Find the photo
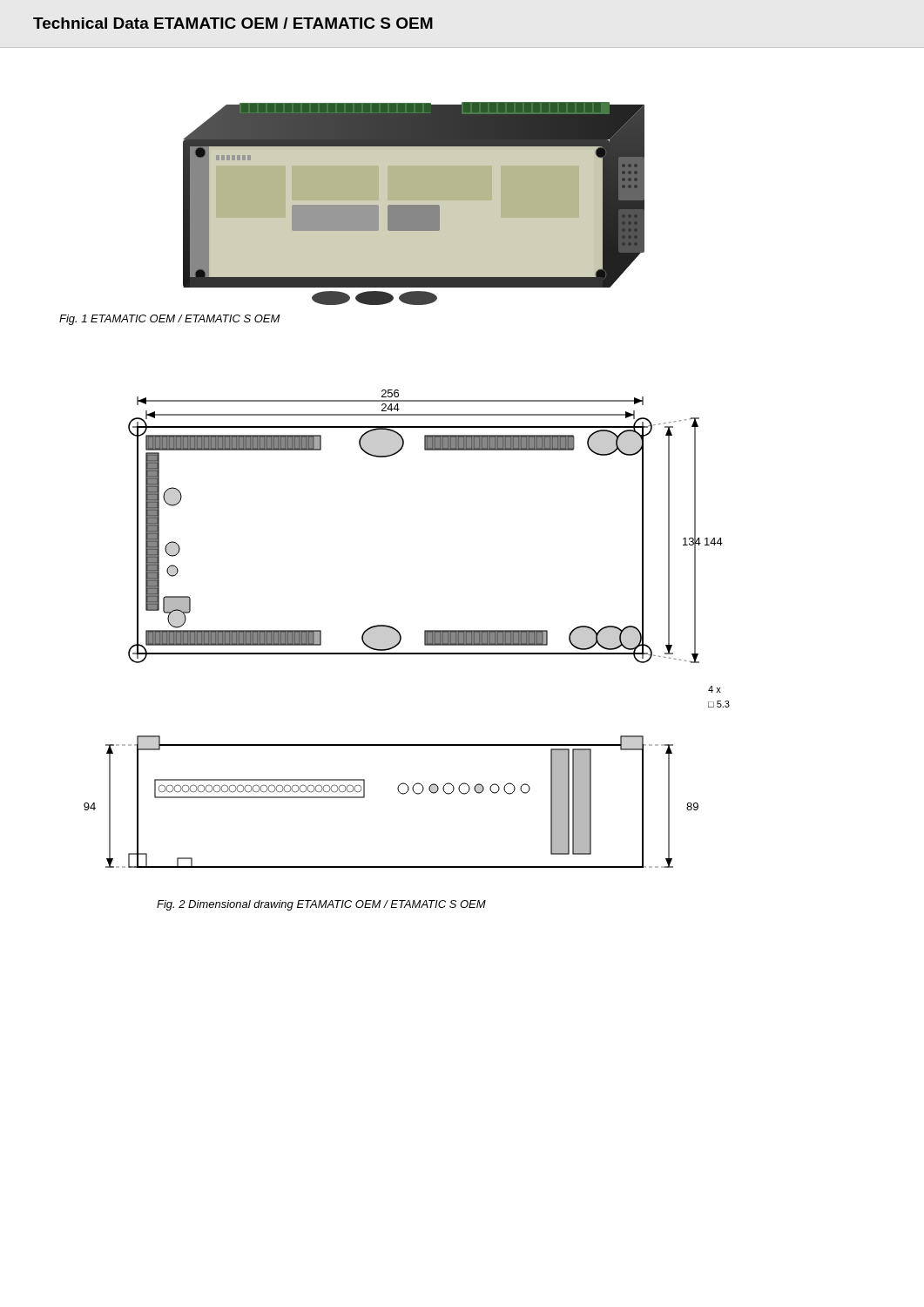The width and height of the screenshot is (924, 1307). (x=409, y=196)
